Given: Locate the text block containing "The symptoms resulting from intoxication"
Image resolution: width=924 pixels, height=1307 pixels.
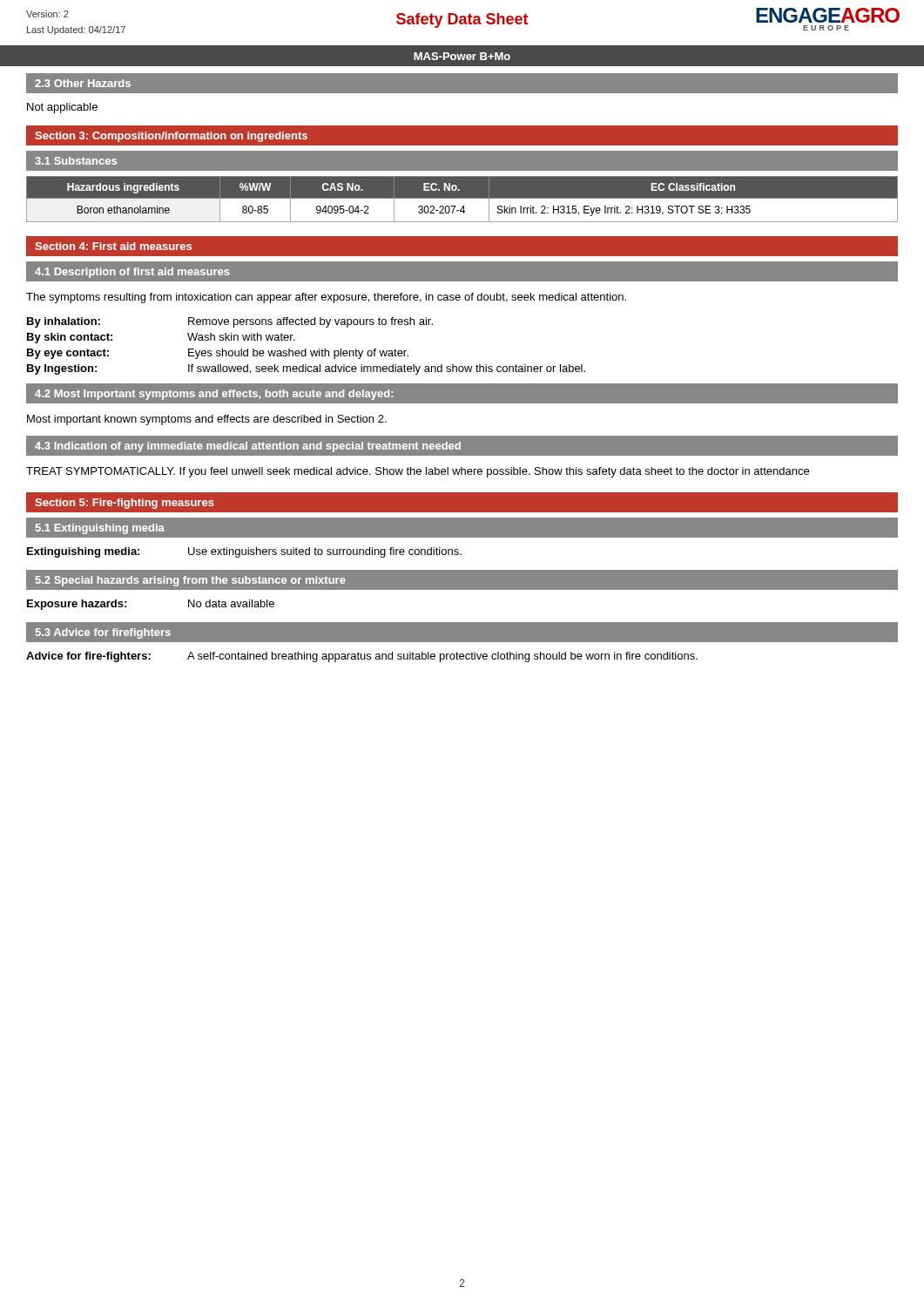Looking at the screenshot, I should [327, 297].
